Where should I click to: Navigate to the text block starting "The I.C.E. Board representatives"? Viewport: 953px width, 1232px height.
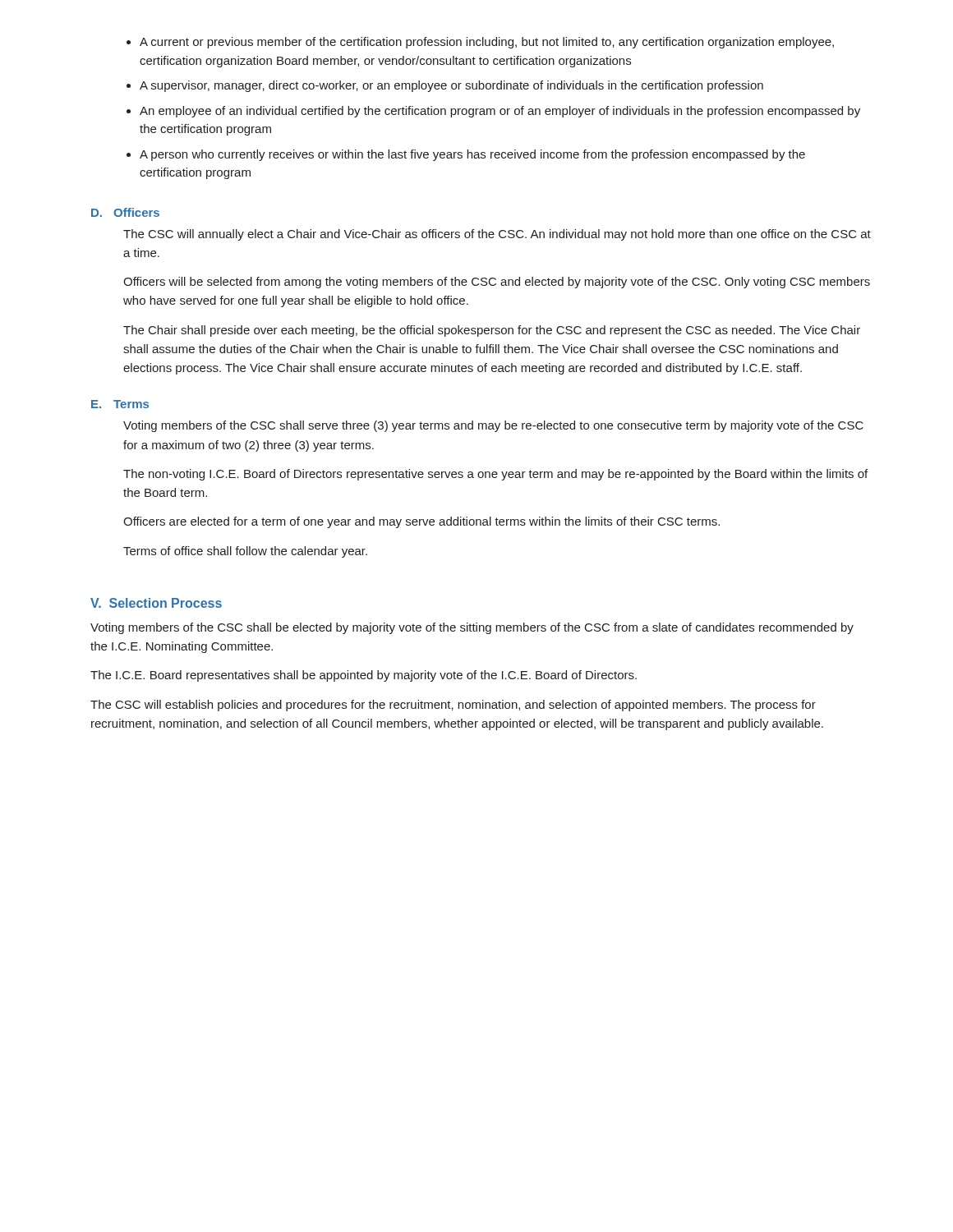click(x=364, y=675)
